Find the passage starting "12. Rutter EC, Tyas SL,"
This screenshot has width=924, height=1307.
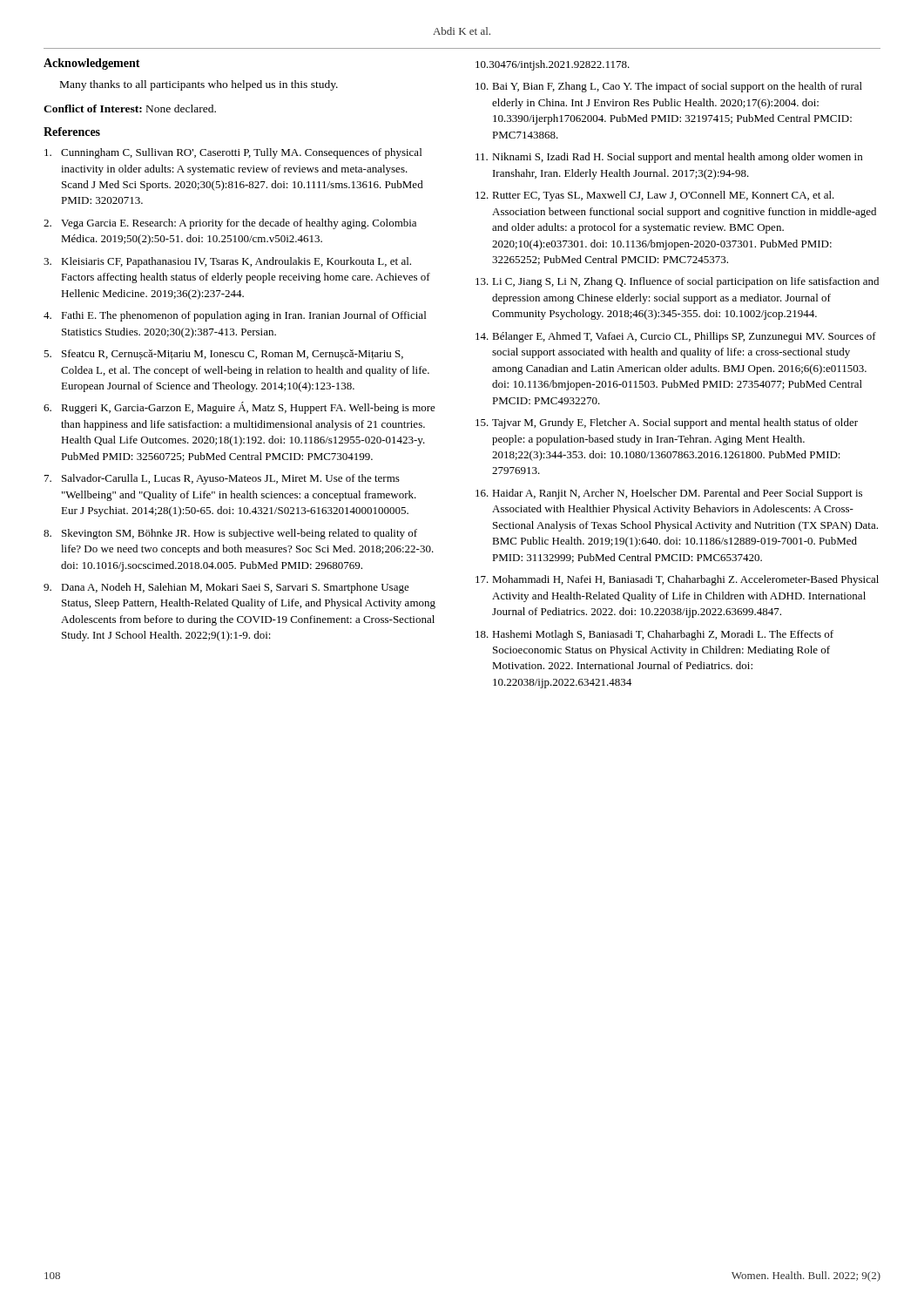(x=678, y=228)
